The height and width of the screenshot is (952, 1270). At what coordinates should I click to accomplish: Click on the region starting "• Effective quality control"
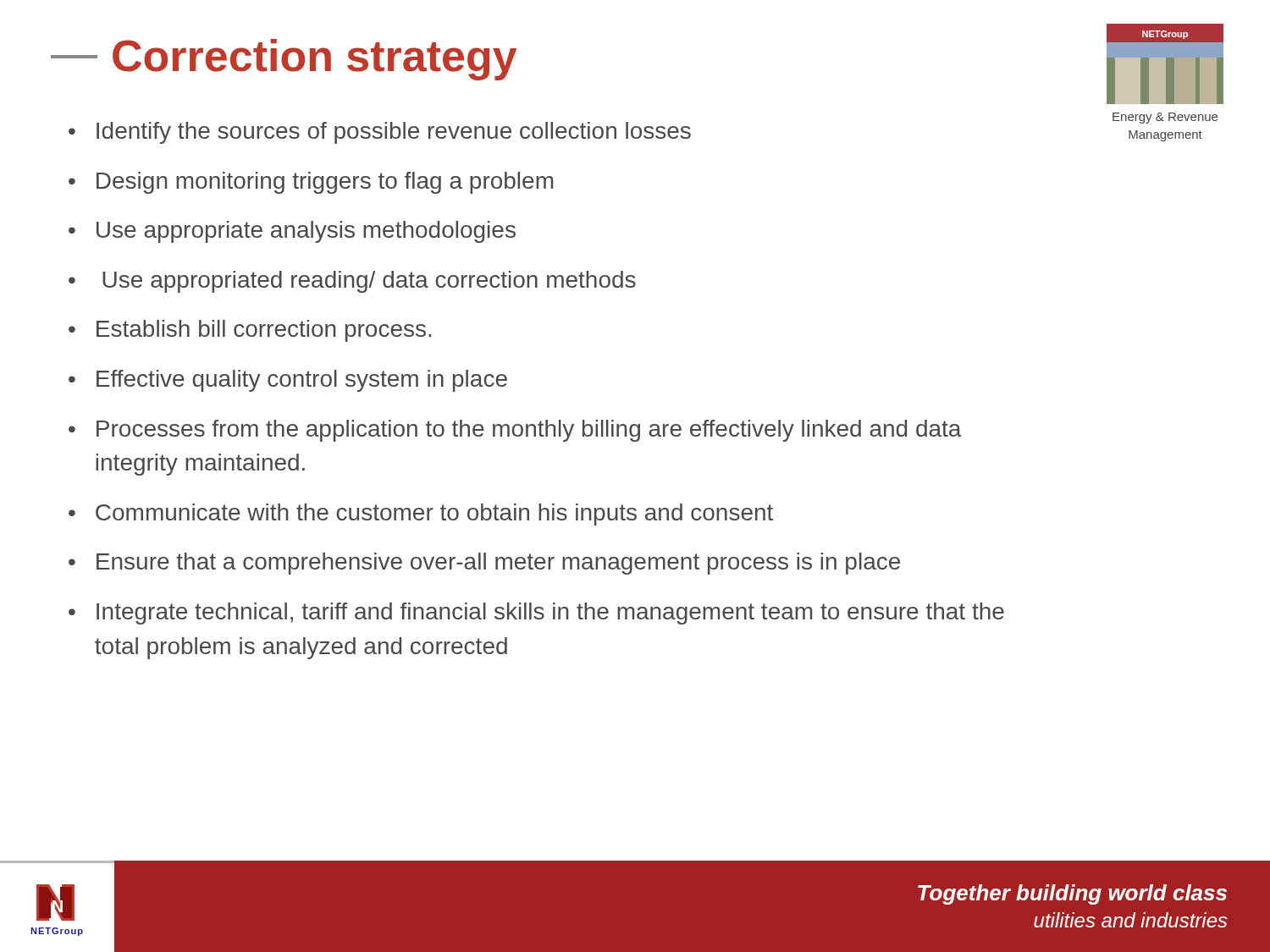pyautogui.click(x=288, y=381)
